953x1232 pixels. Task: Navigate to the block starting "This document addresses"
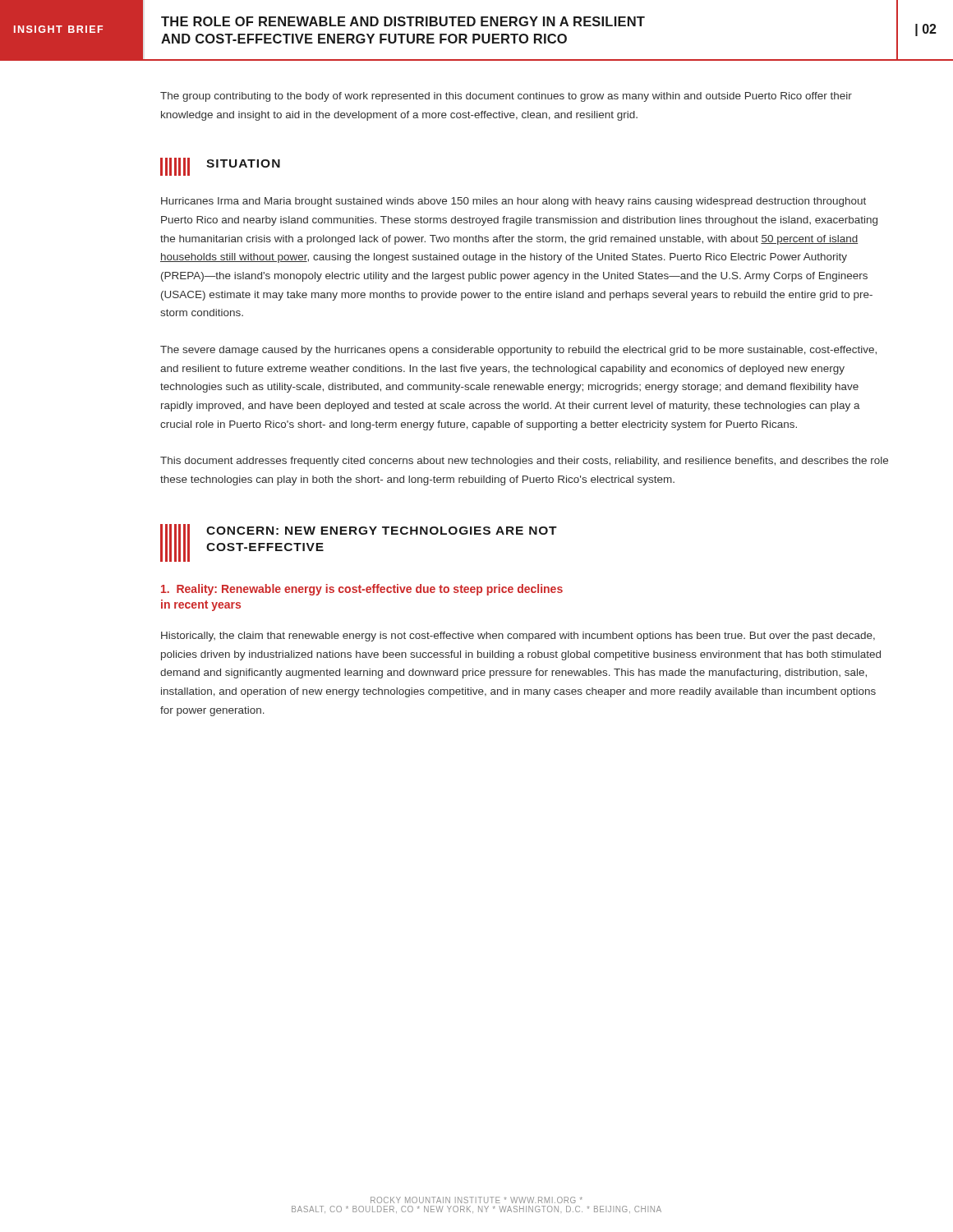click(524, 470)
